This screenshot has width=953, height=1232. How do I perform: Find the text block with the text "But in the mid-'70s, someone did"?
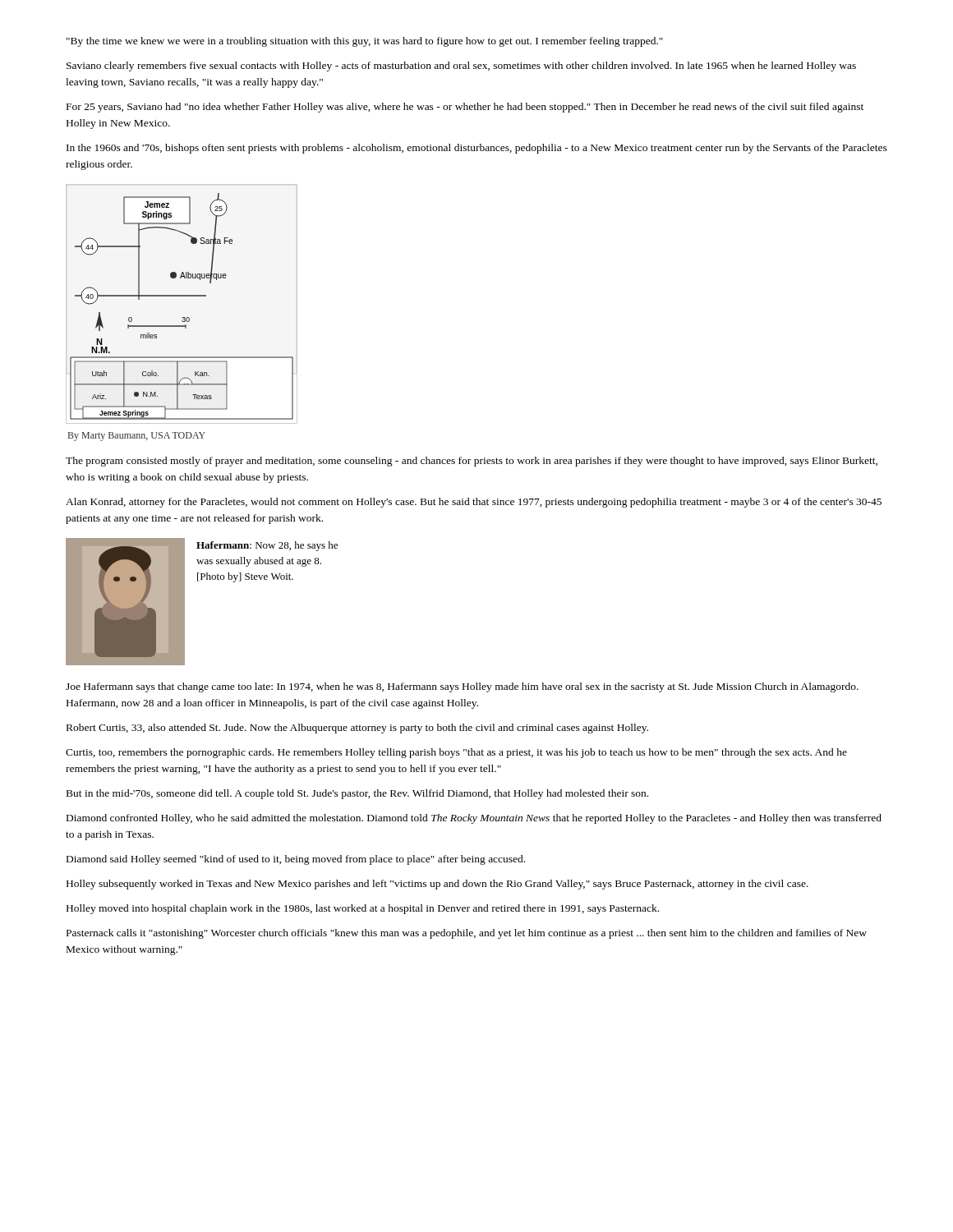point(357,793)
